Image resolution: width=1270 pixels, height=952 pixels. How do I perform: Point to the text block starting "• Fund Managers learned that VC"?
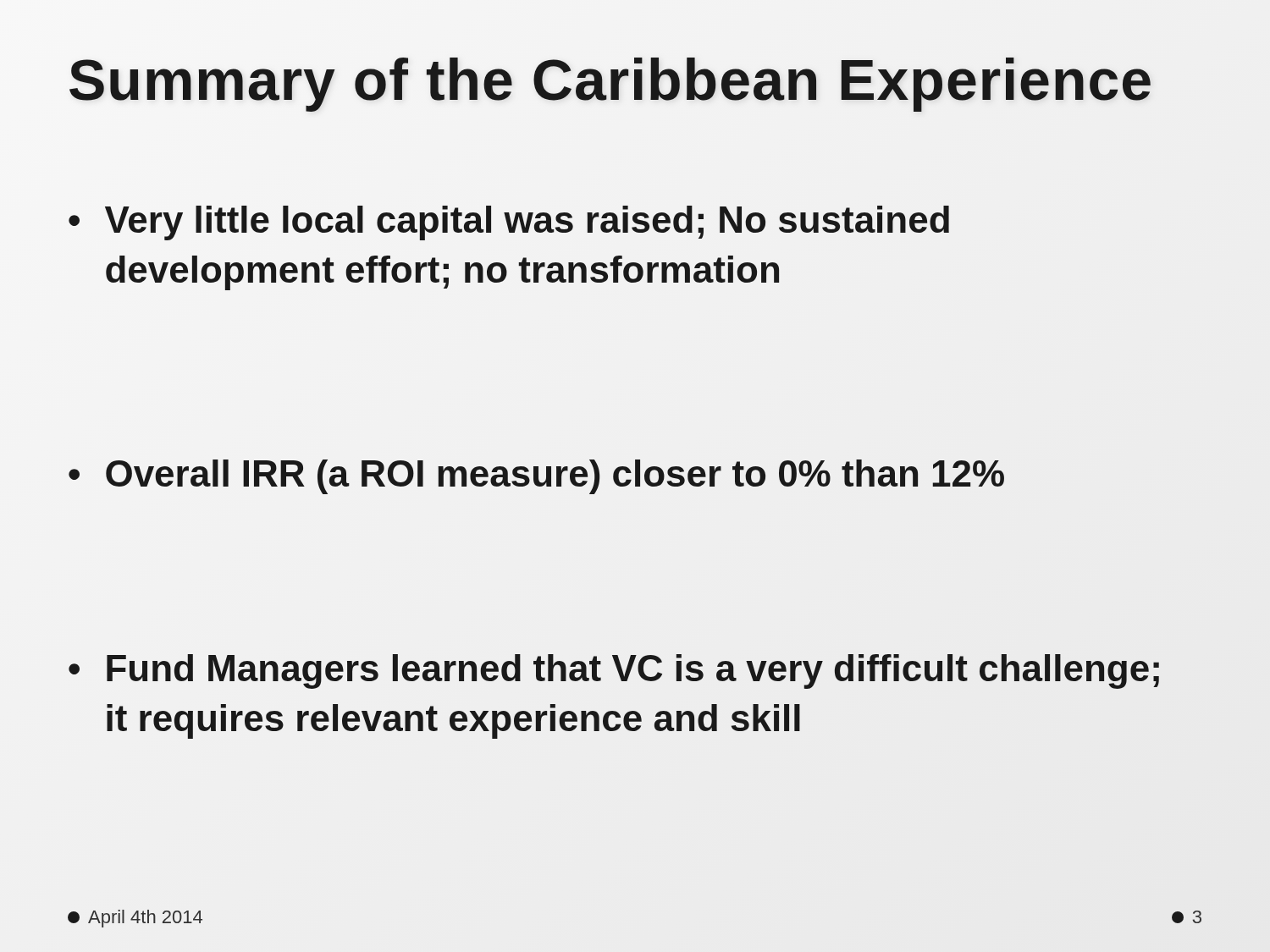tap(626, 693)
